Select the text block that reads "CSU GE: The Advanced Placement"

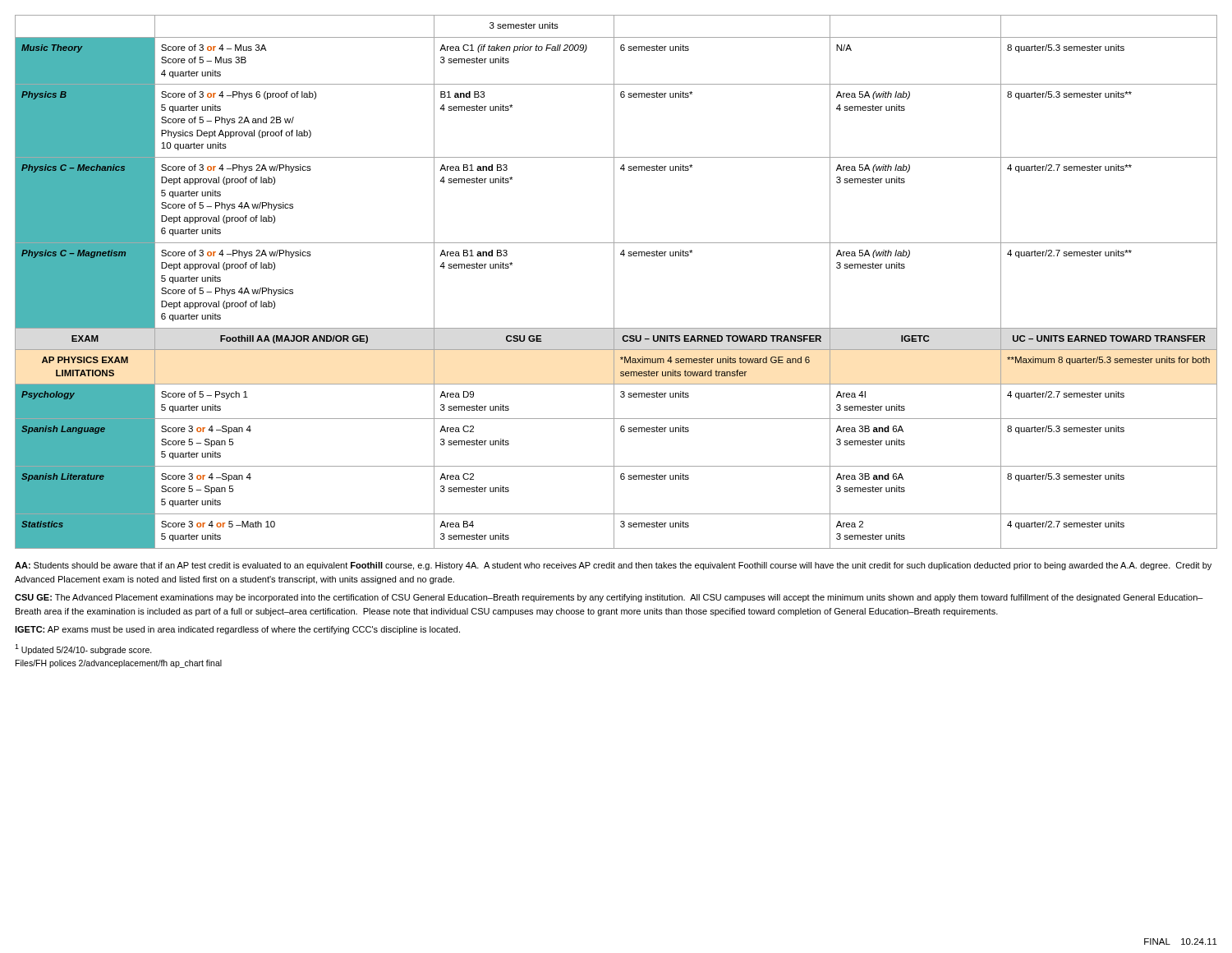(x=616, y=604)
